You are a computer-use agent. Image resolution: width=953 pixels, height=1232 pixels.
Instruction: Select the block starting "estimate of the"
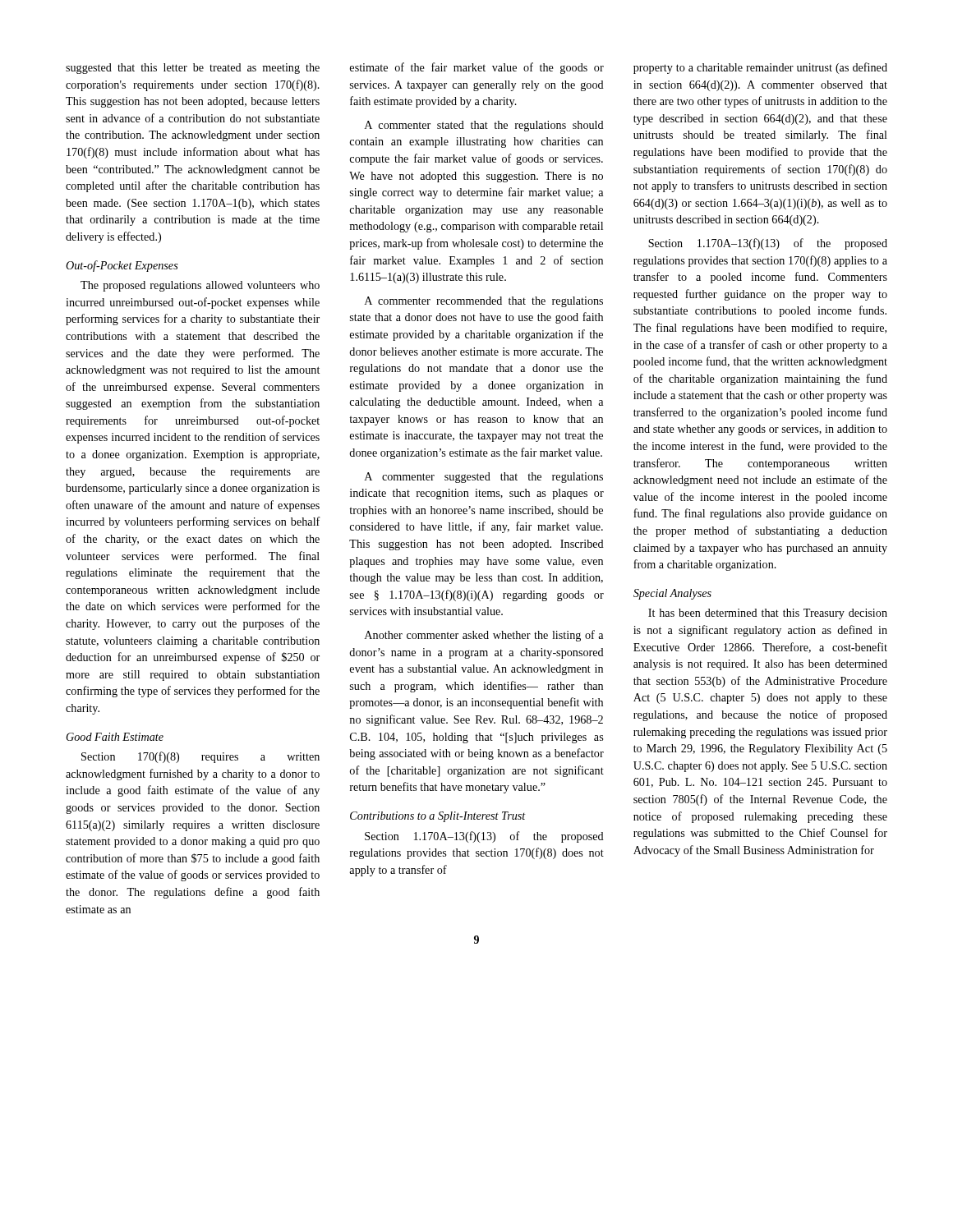[476, 428]
